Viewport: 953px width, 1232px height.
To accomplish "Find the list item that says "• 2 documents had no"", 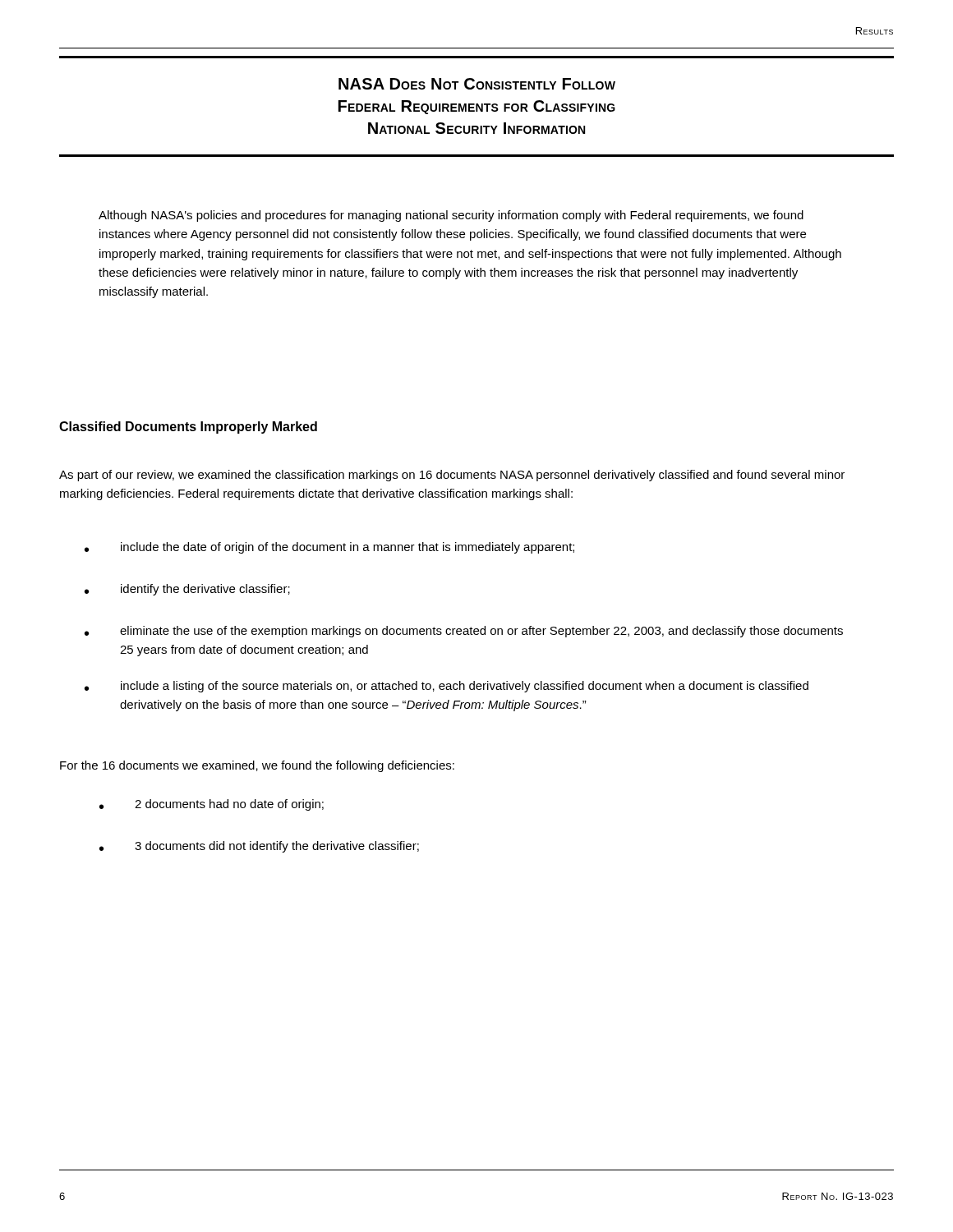I will 212,805.
